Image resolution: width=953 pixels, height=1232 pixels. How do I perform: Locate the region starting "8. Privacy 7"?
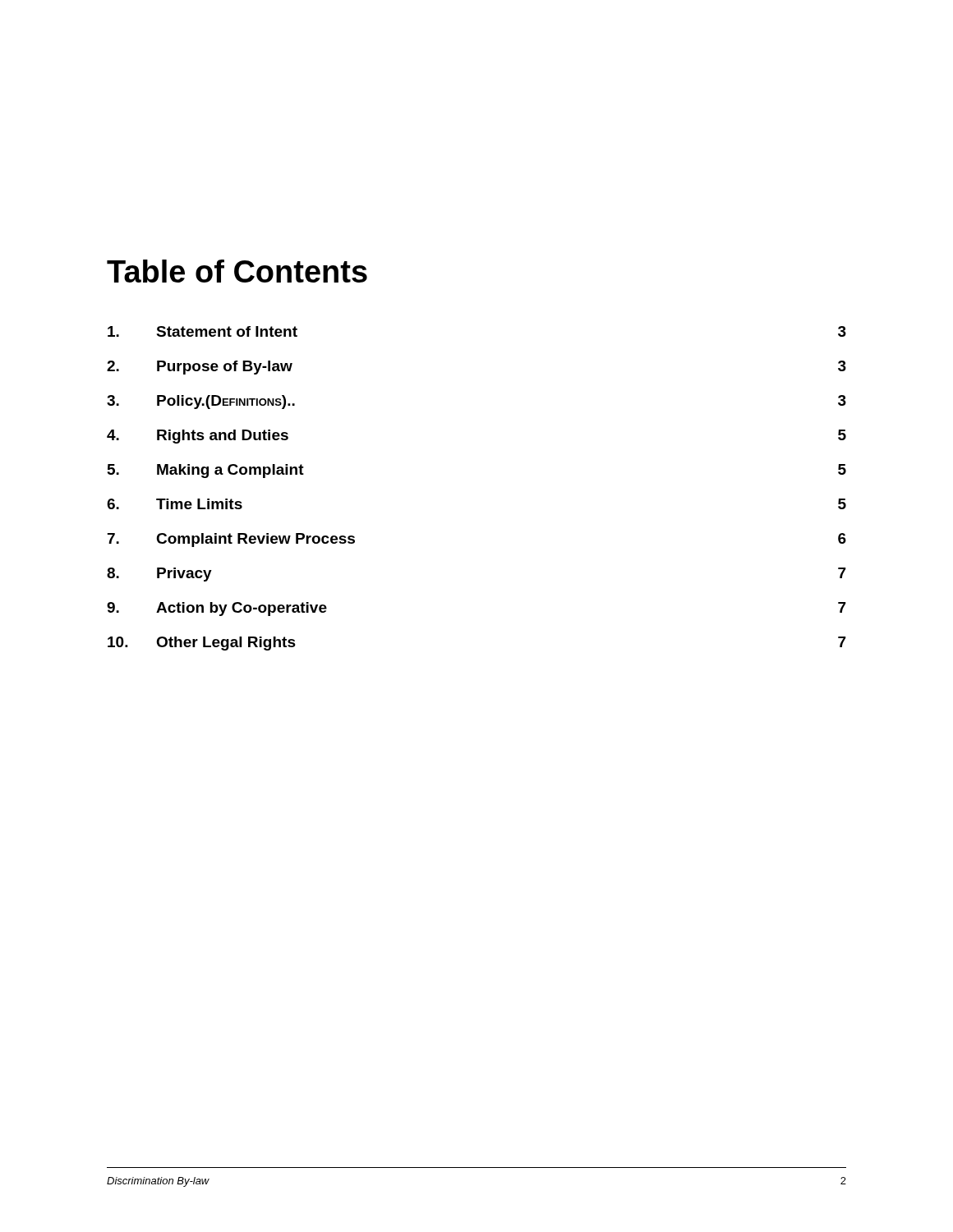coord(175,575)
